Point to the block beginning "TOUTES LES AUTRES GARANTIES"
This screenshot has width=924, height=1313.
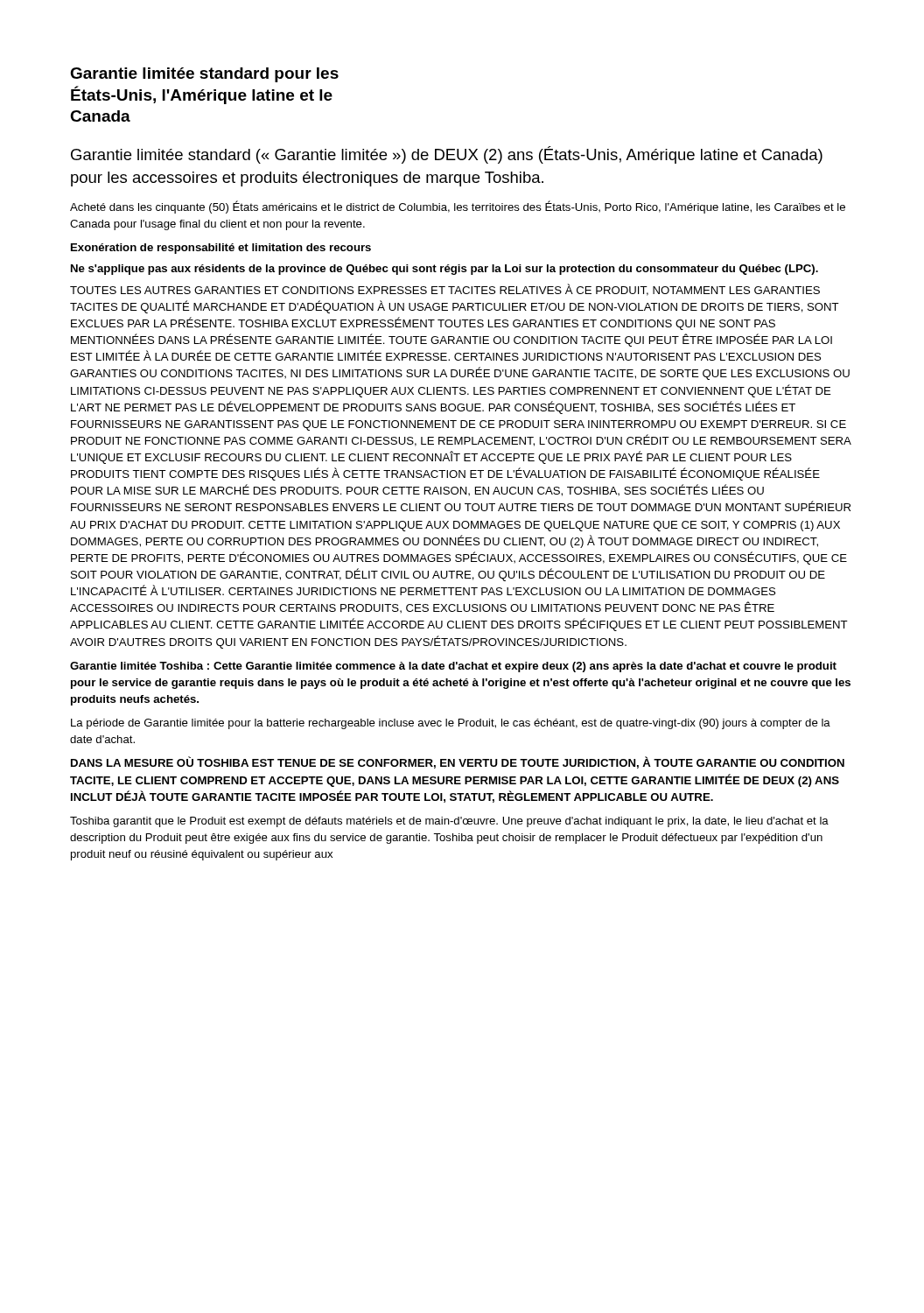click(461, 466)
